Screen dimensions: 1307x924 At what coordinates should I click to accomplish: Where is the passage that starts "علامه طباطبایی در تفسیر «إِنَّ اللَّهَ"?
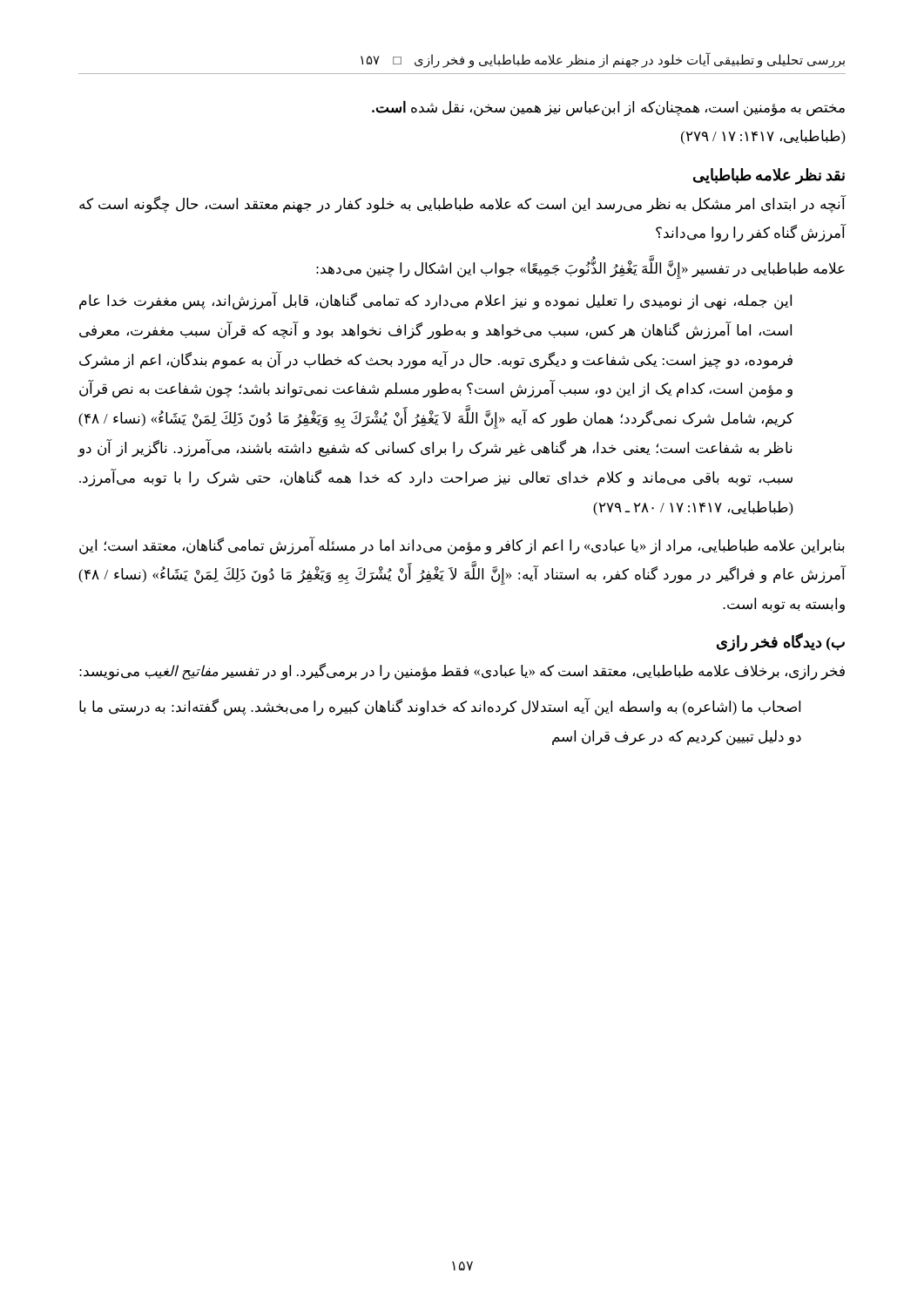pyautogui.click(x=581, y=269)
